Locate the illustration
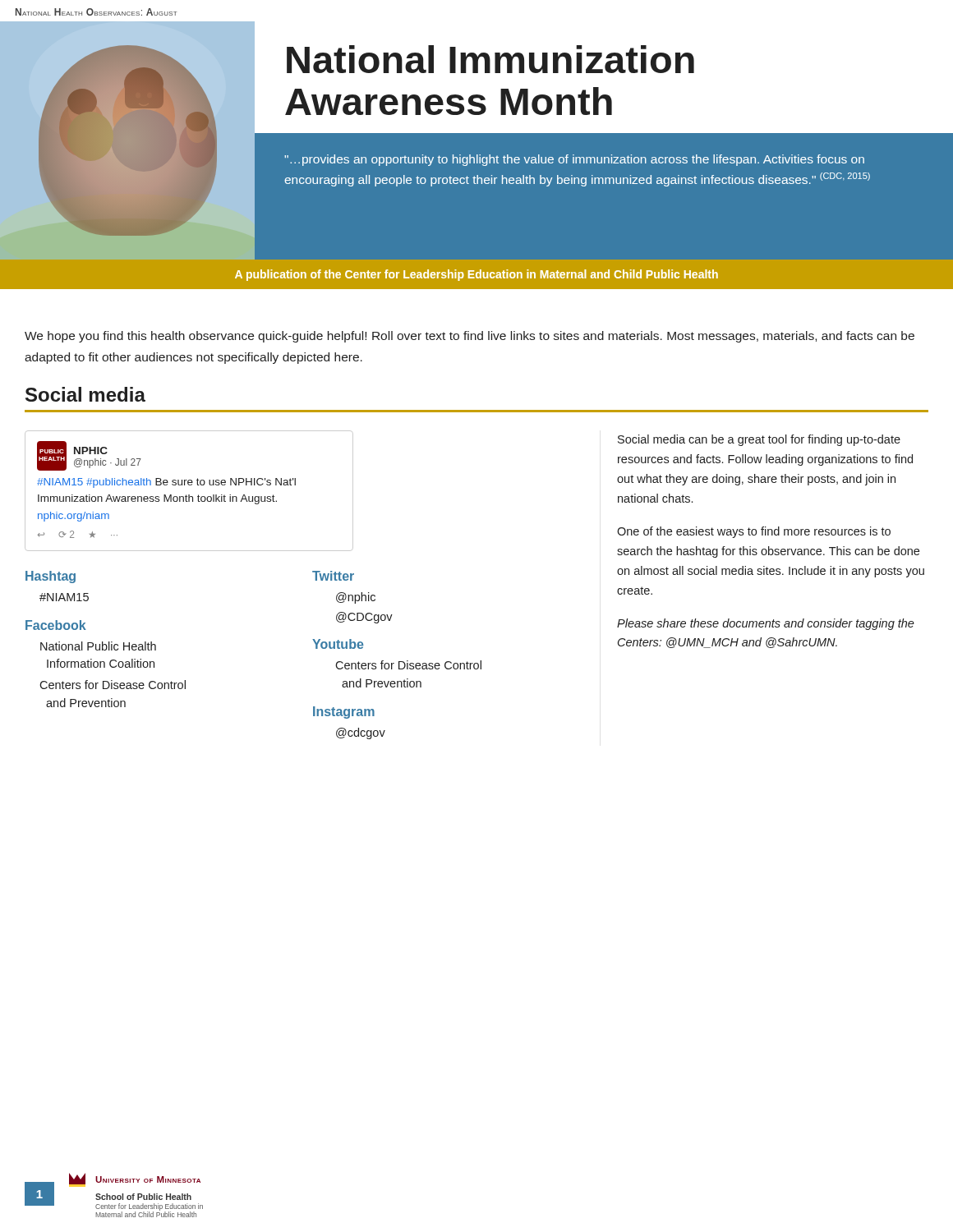The height and width of the screenshot is (1232, 953). (x=900, y=67)
